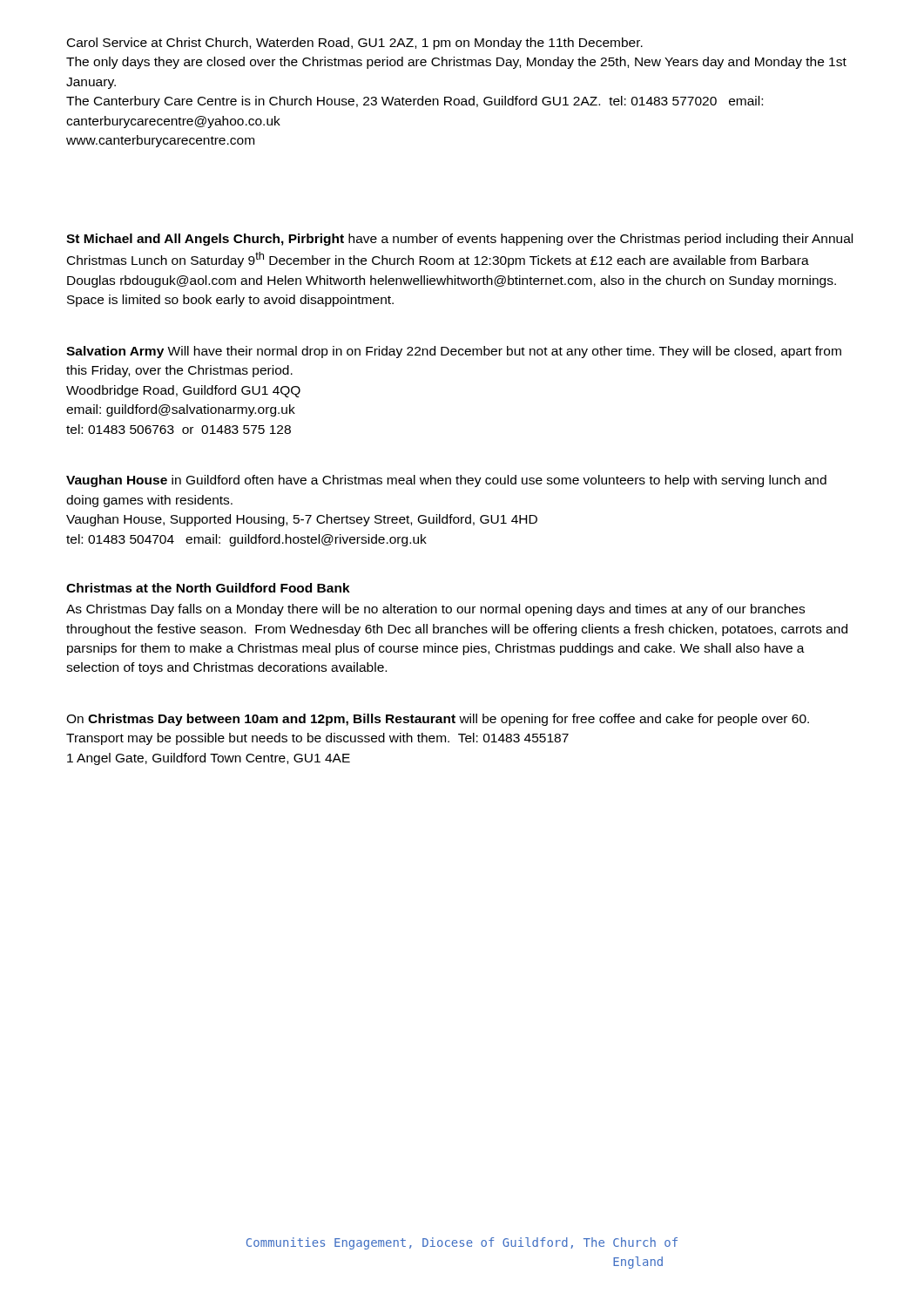Locate the text block that reads "St Michael and All Angels"
Image resolution: width=924 pixels, height=1307 pixels.
click(460, 269)
